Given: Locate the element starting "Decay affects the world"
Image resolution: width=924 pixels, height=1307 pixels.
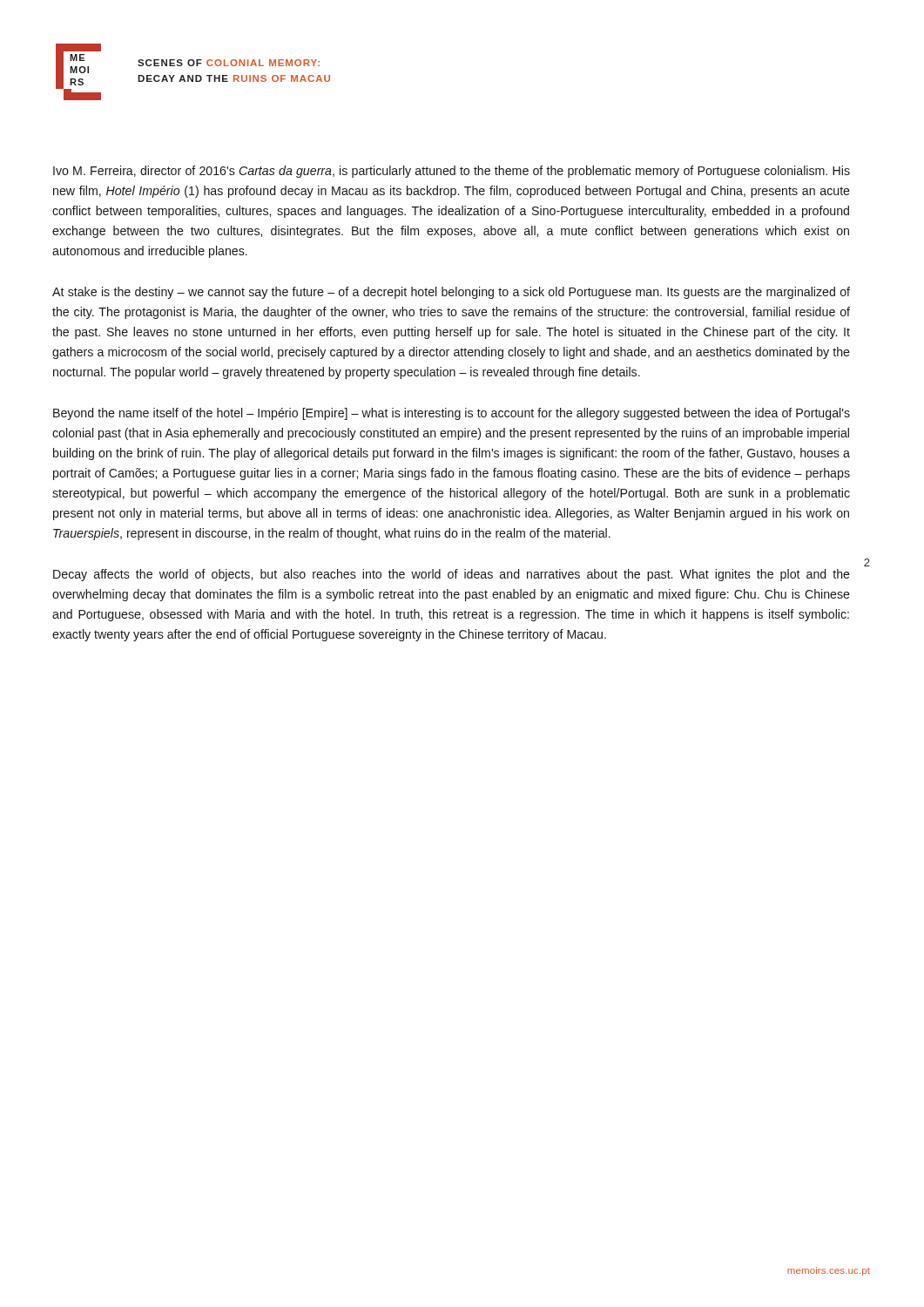Looking at the screenshot, I should (451, 604).
